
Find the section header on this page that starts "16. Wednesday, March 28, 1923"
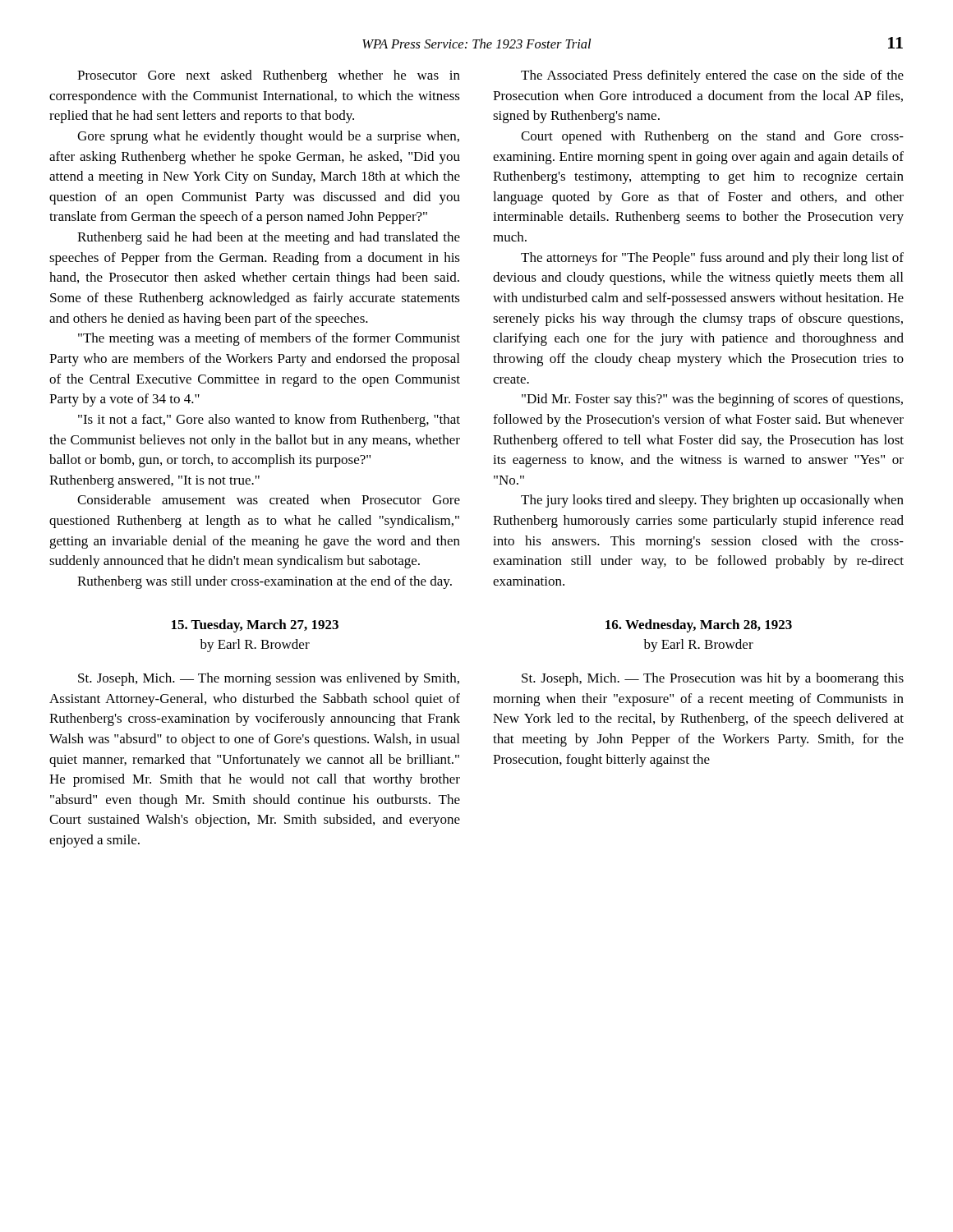698,635
